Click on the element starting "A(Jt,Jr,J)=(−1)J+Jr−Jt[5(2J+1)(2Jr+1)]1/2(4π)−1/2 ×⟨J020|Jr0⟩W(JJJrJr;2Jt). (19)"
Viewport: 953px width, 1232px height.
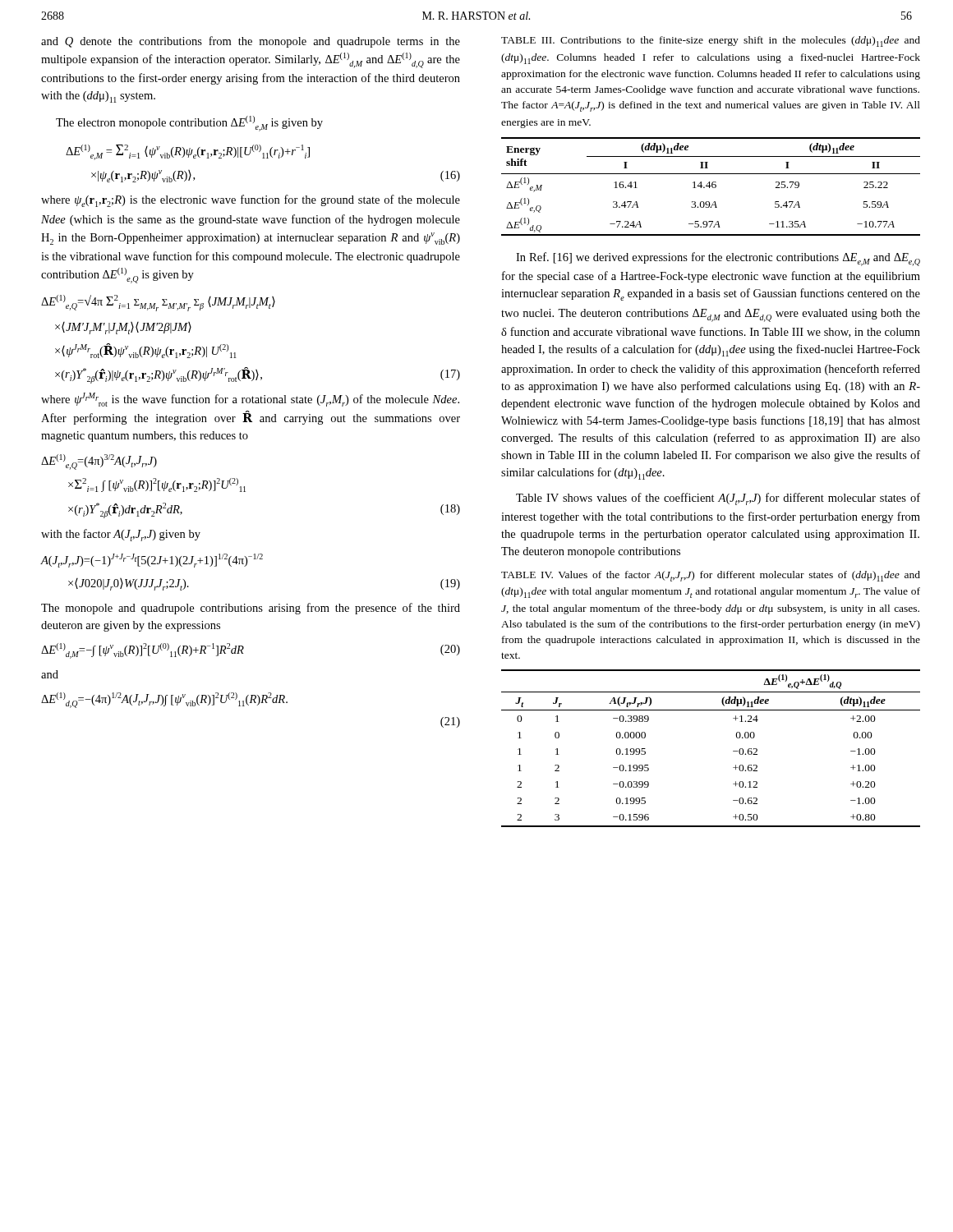coord(251,572)
